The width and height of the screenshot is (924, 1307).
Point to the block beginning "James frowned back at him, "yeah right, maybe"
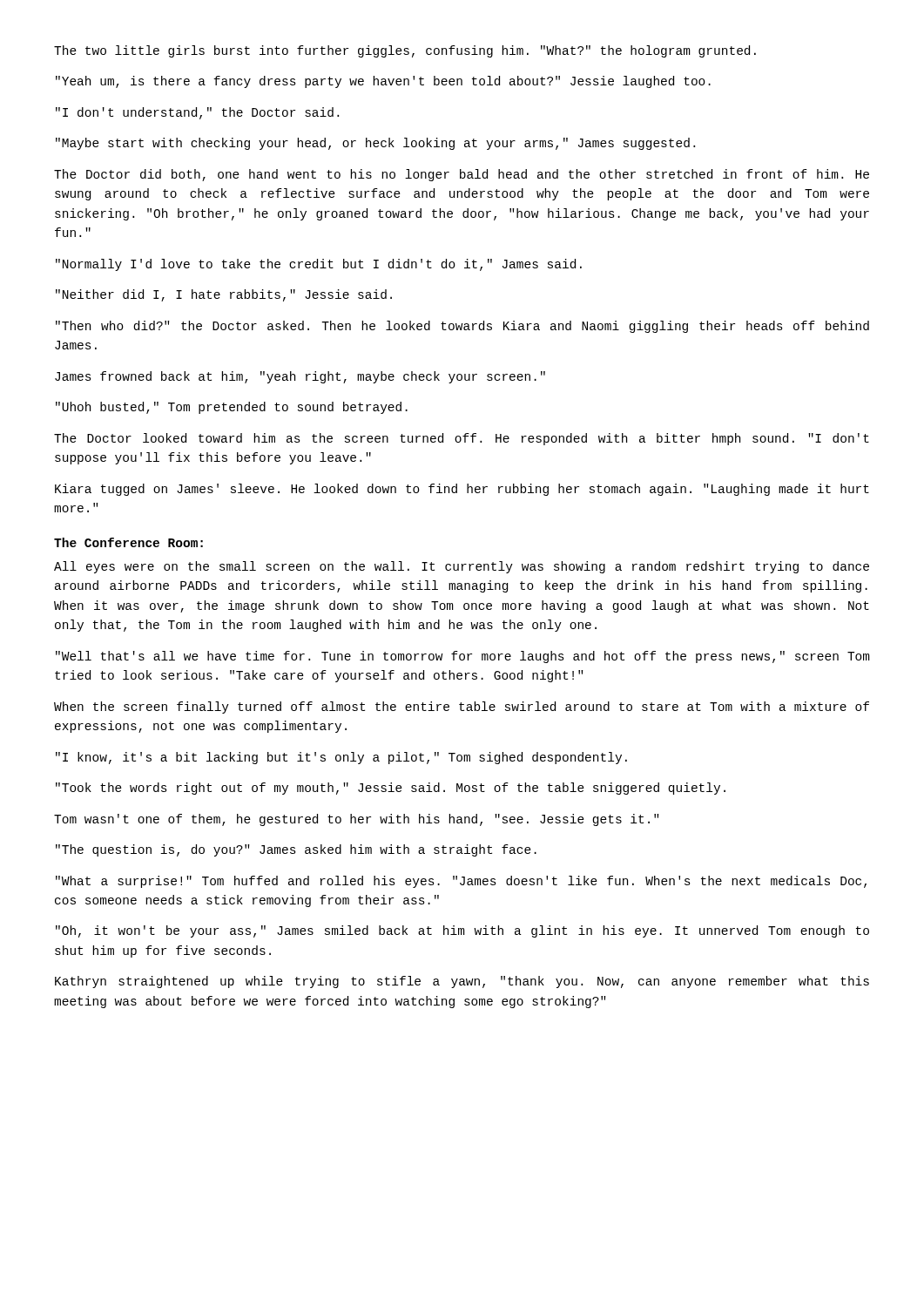click(300, 377)
